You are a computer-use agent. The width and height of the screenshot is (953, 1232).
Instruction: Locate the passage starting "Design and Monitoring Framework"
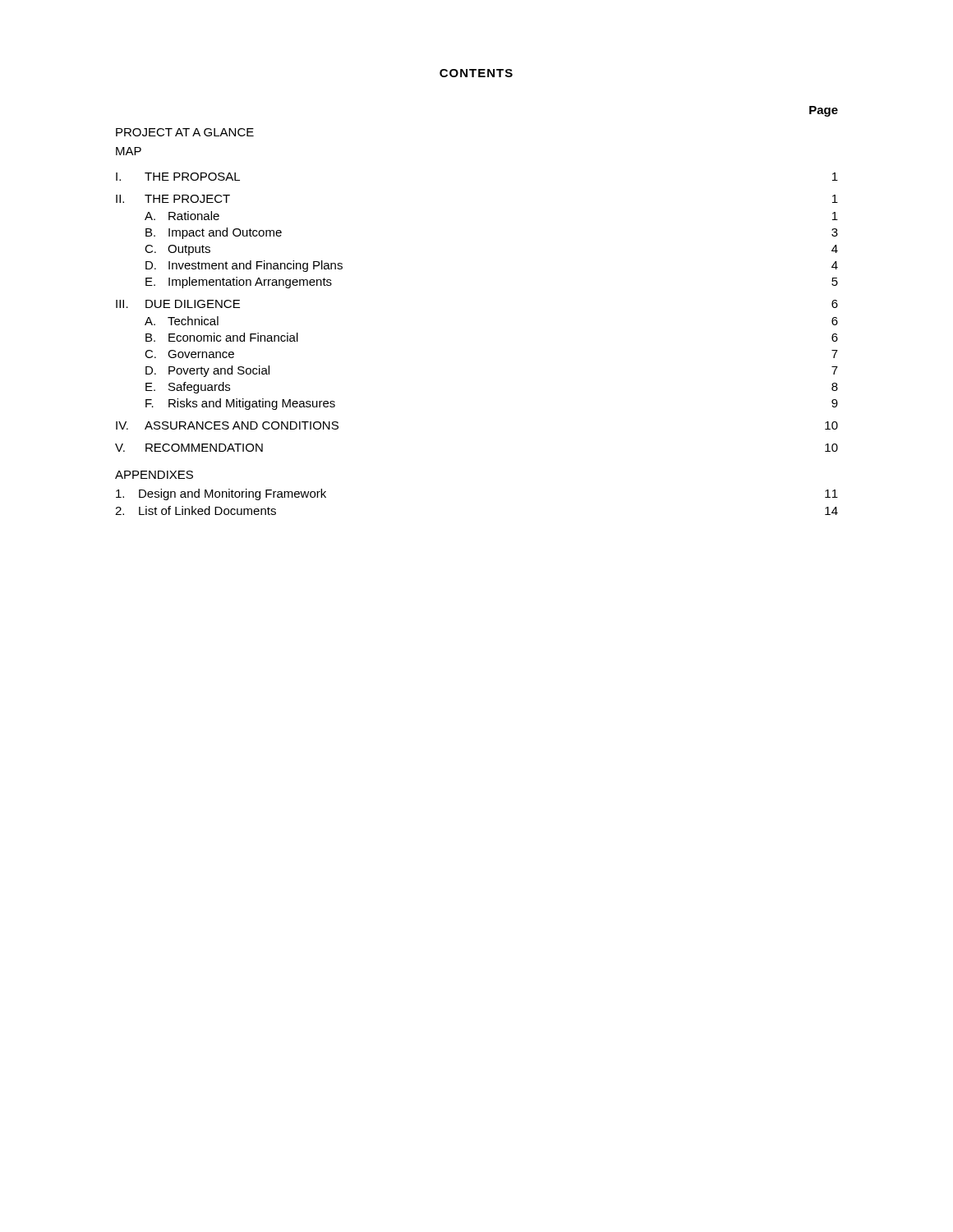(235, 494)
